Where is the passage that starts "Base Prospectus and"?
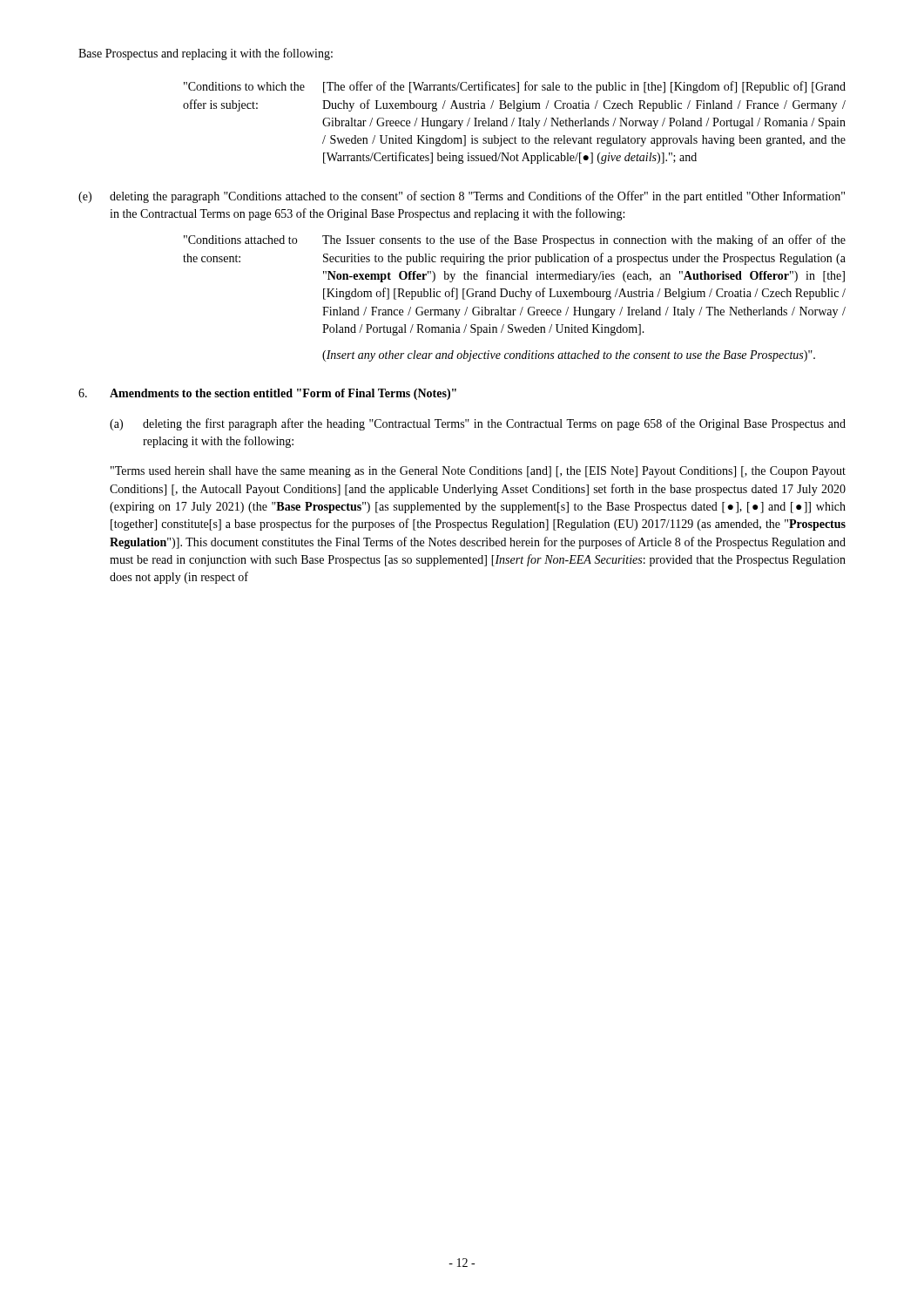This screenshot has height=1307, width=924. click(206, 54)
